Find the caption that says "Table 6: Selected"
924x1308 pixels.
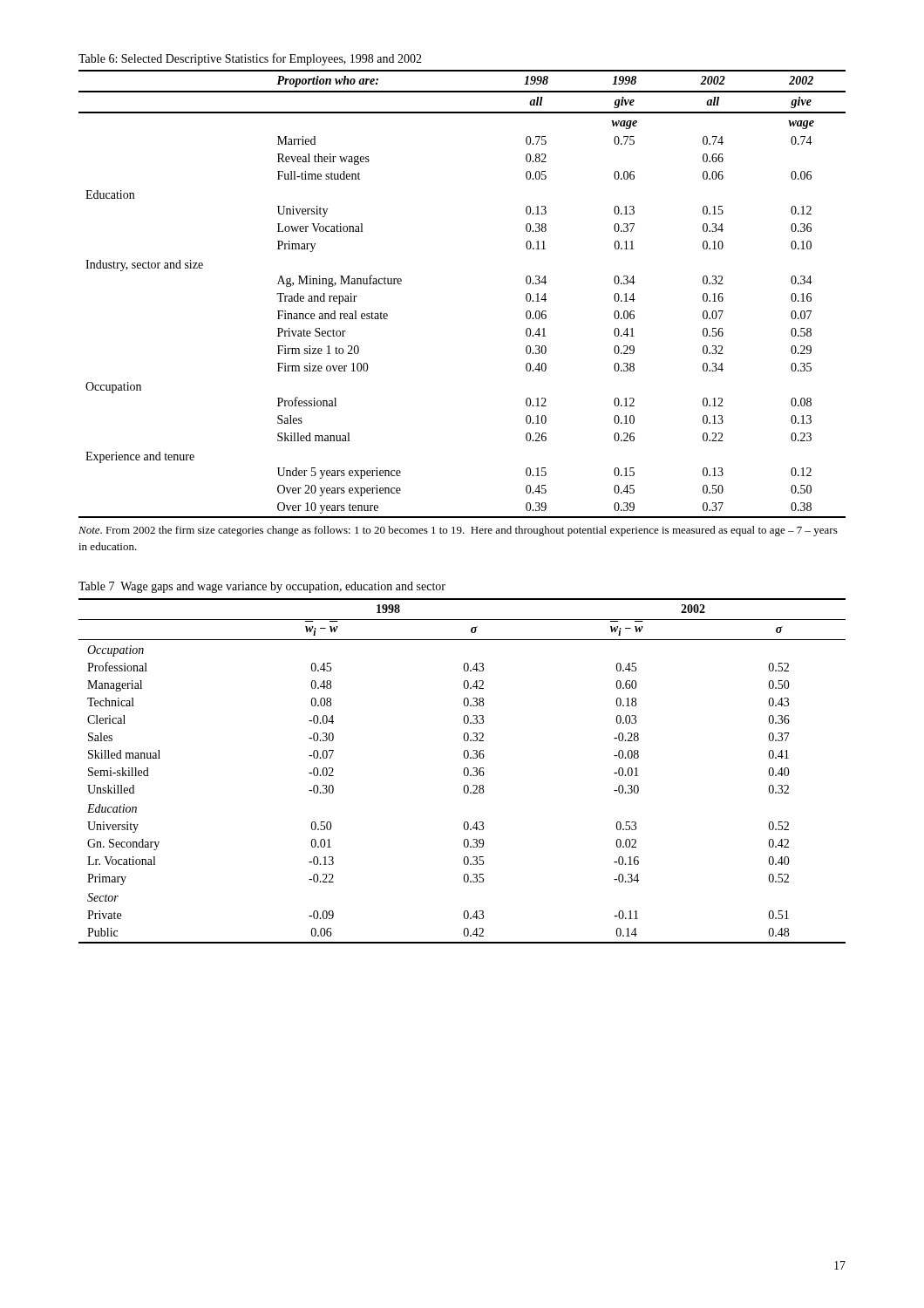pos(250,59)
